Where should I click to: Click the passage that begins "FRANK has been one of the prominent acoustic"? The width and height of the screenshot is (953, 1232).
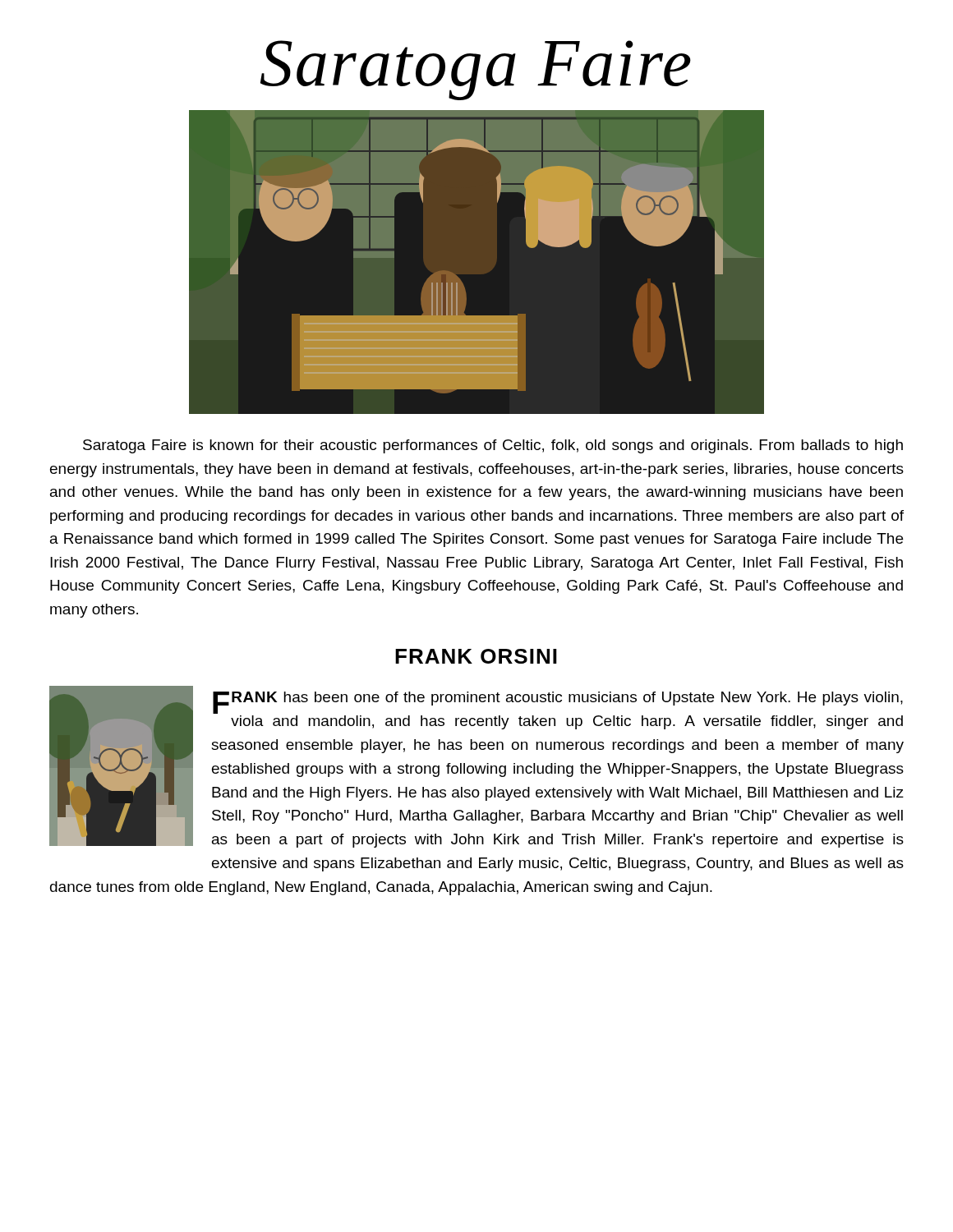pos(476,791)
